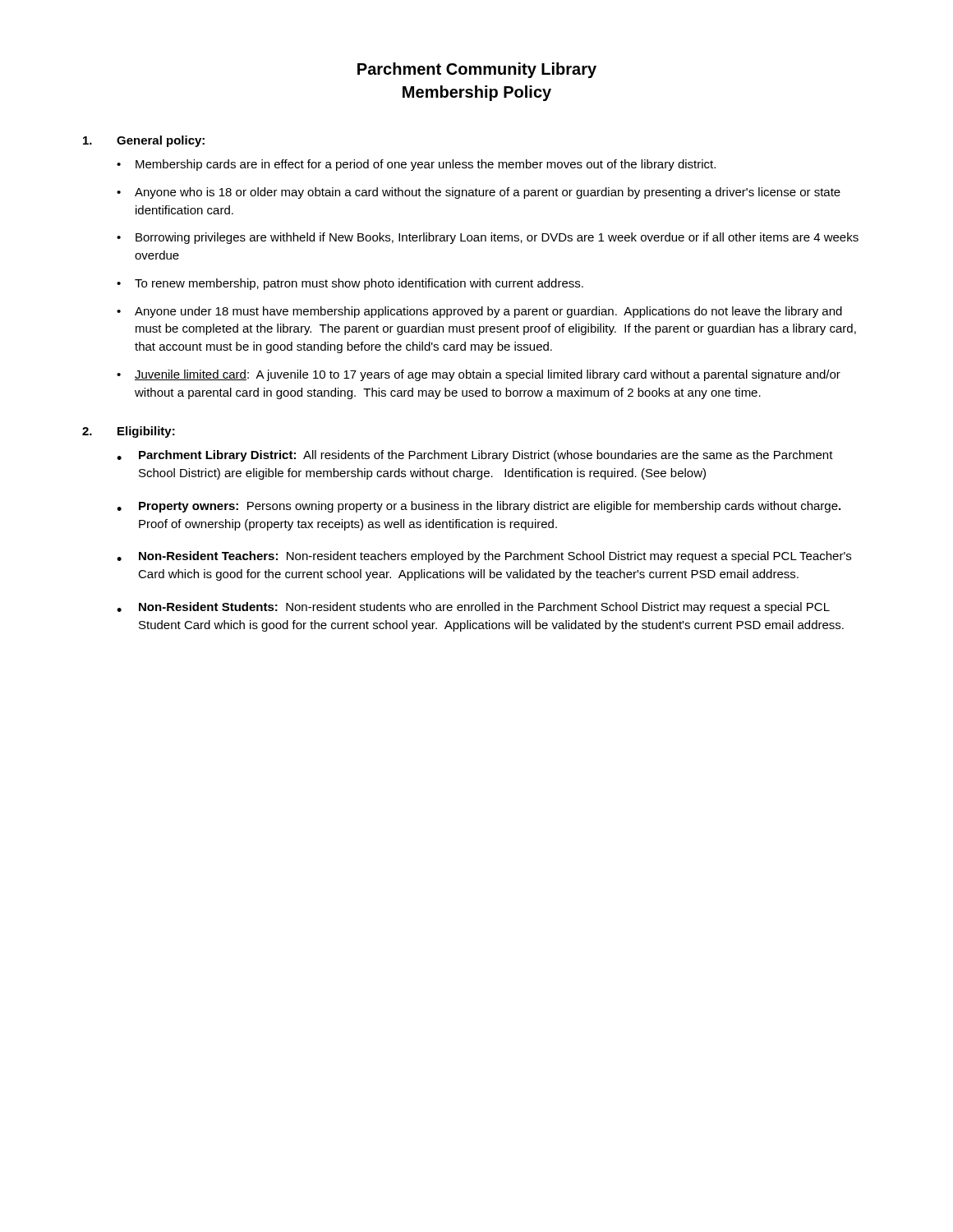Find the block on this page that starts "Parchment Library District: All residents of the"
The width and height of the screenshot is (953, 1232).
click(x=485, y=464)
